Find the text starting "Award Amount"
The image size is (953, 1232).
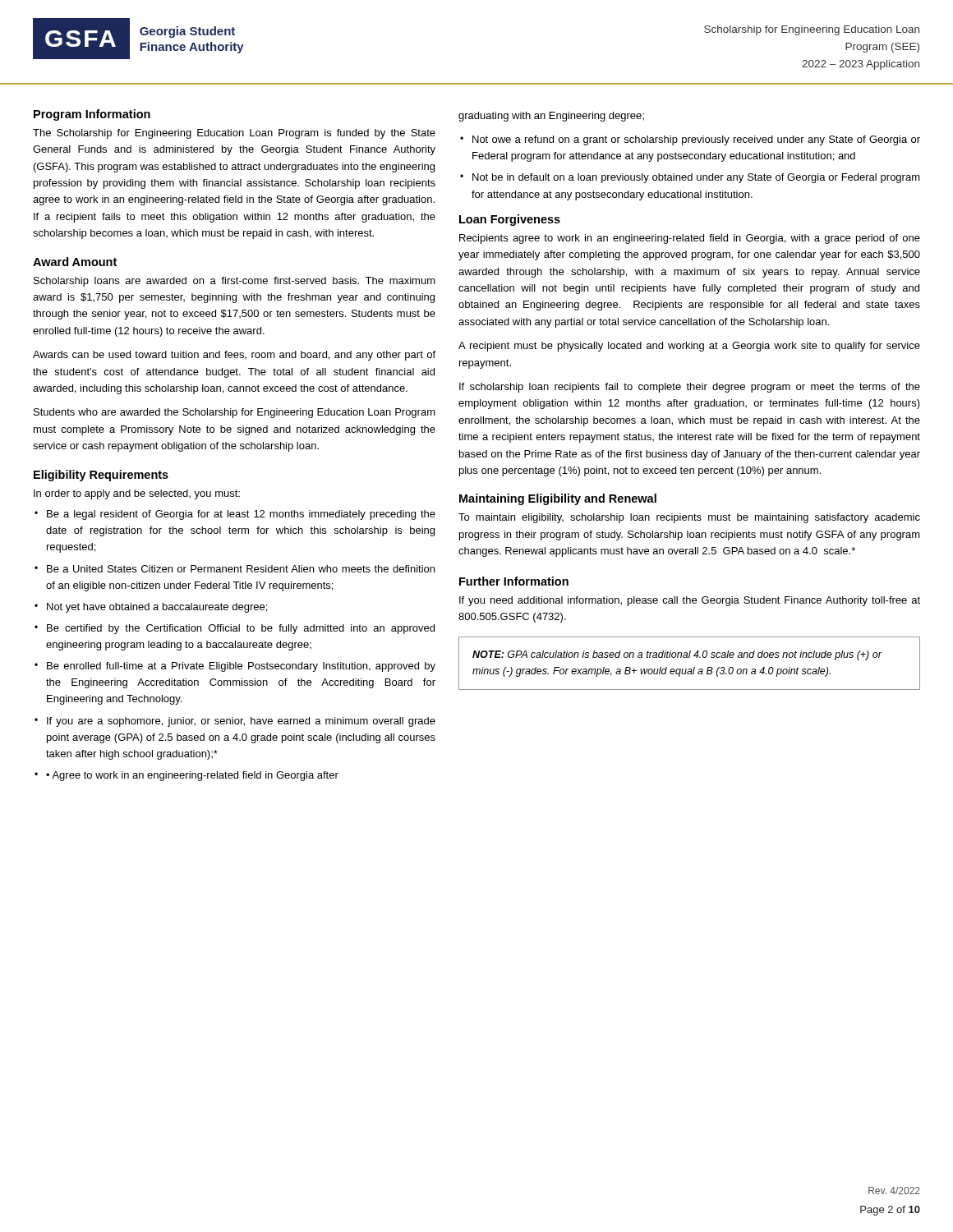pos(75,262)
